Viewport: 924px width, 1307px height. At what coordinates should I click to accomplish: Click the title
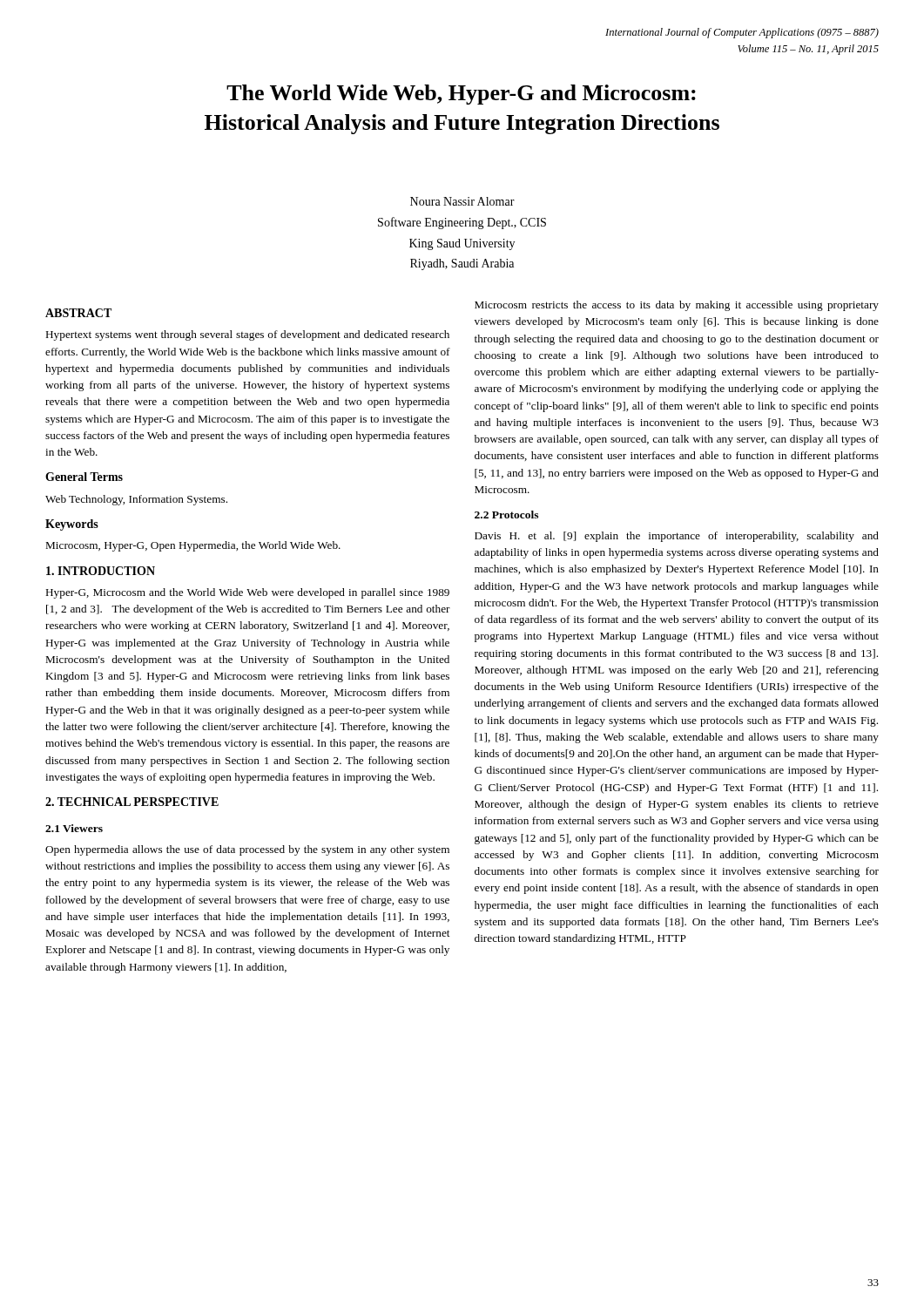[462, 108]
